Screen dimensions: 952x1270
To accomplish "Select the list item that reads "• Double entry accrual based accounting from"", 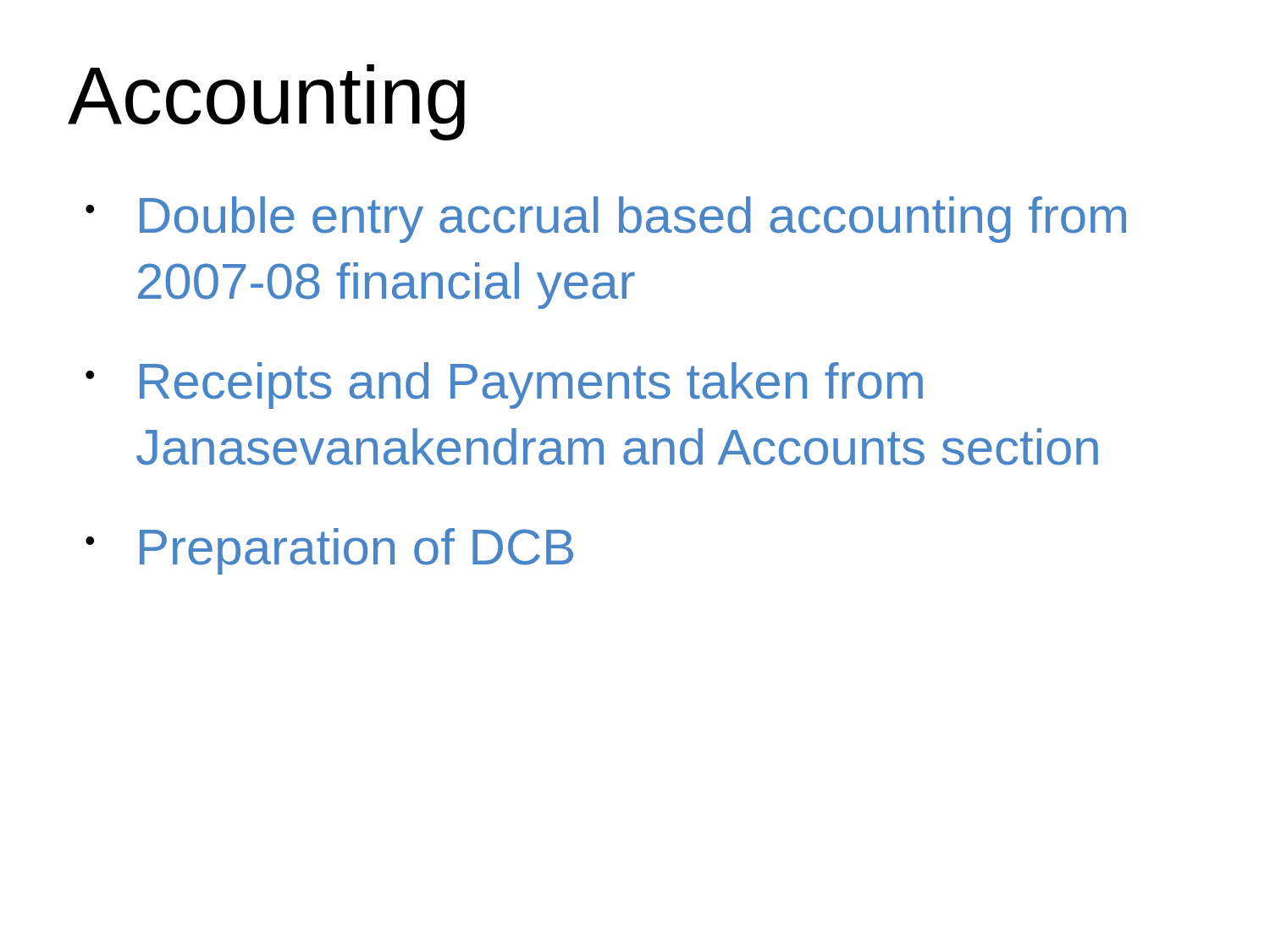I will point(644,248).
